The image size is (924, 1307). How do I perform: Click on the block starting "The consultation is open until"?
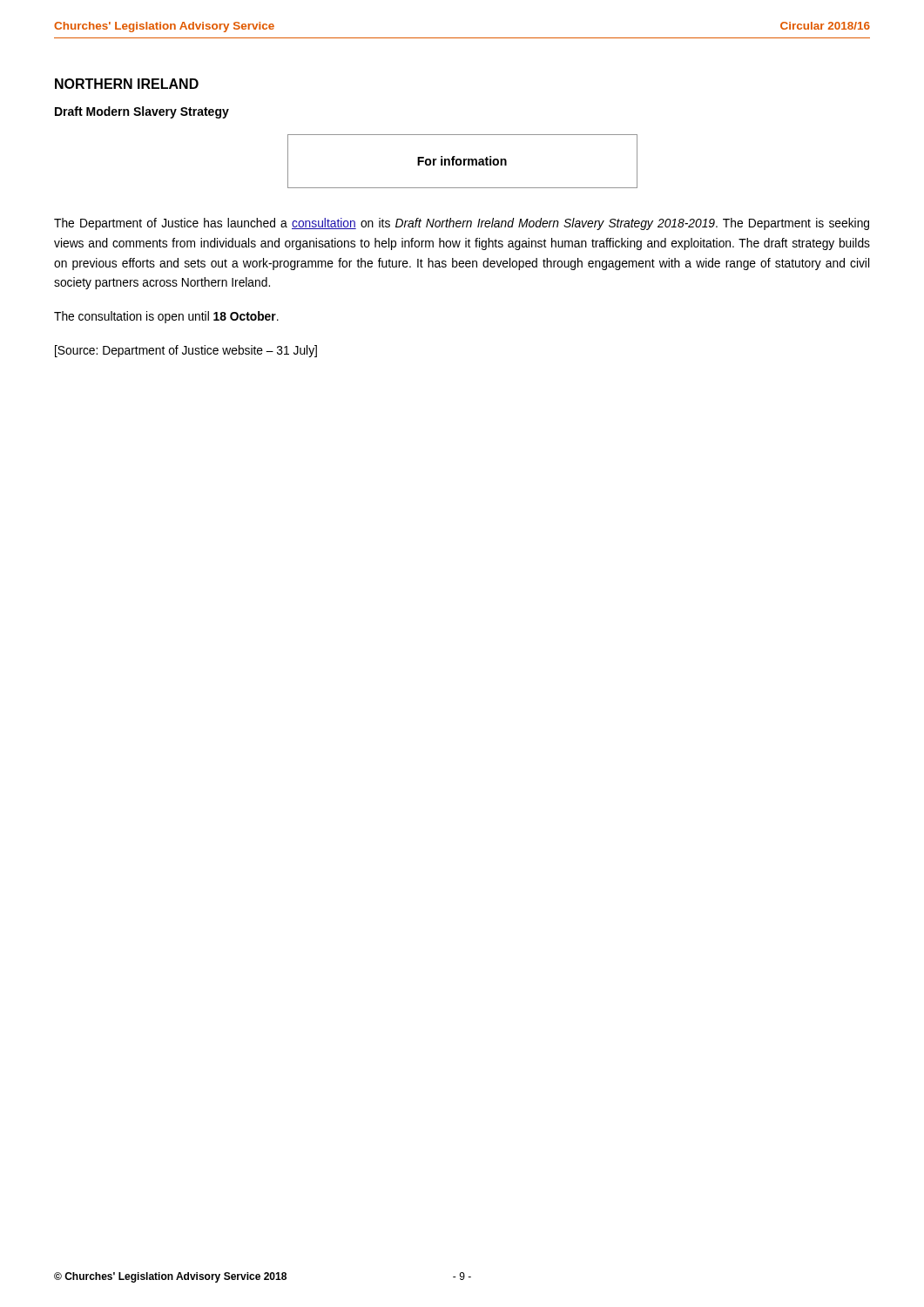pos(167,317)
